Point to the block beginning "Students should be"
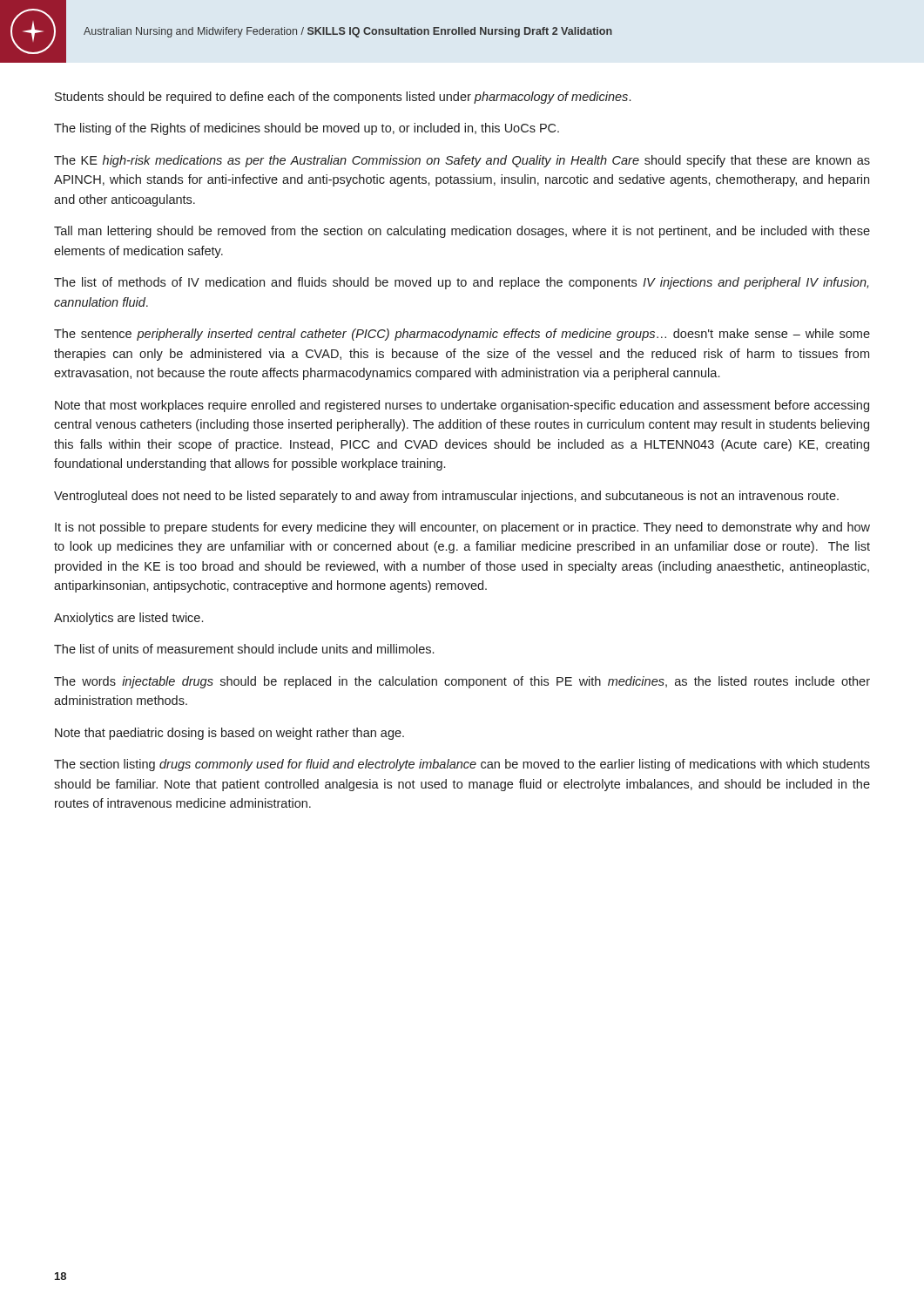924x1307 pixels. click(x=462, y=97)
